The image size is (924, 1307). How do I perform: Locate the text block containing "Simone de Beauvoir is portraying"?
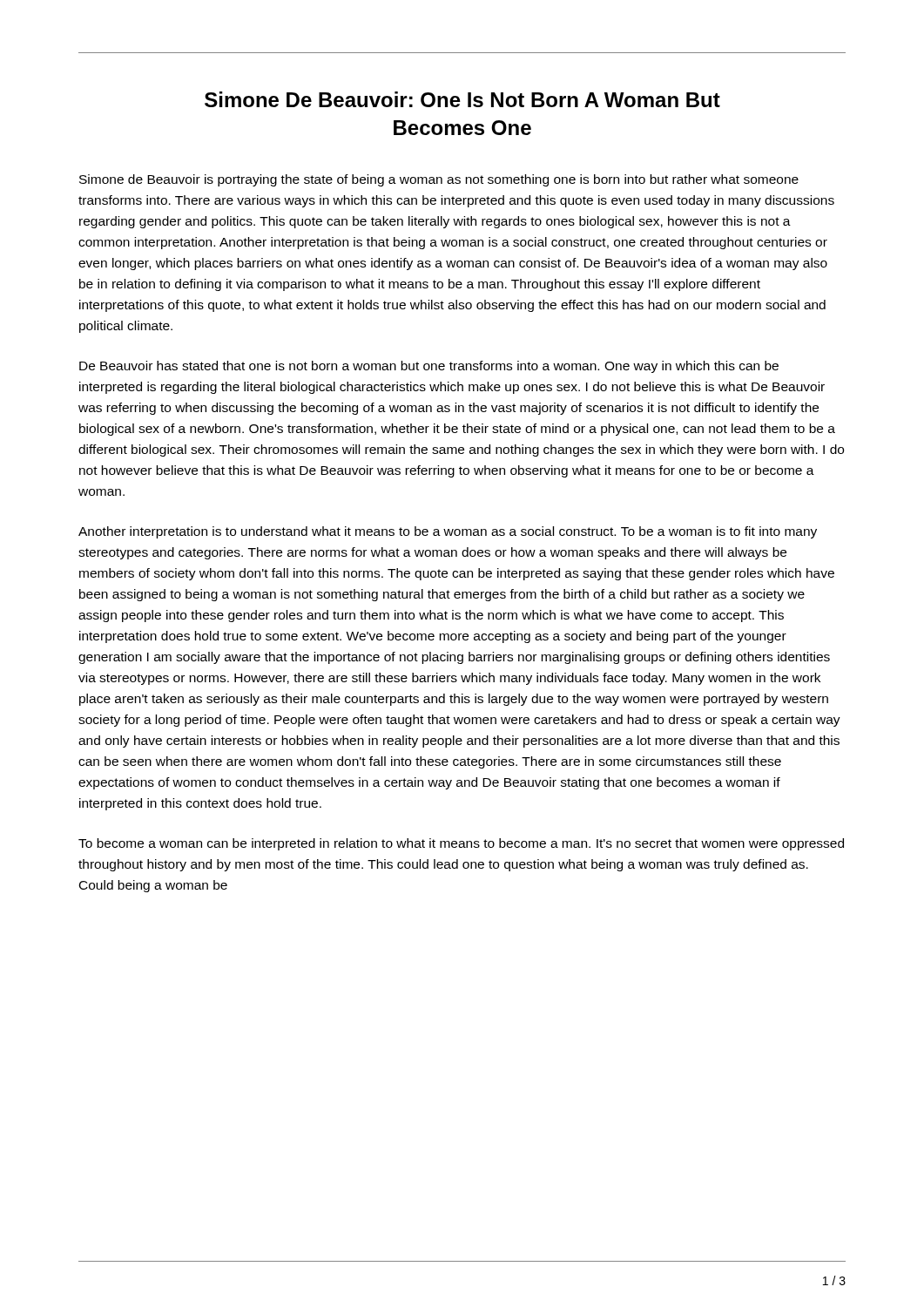point(456,252)
